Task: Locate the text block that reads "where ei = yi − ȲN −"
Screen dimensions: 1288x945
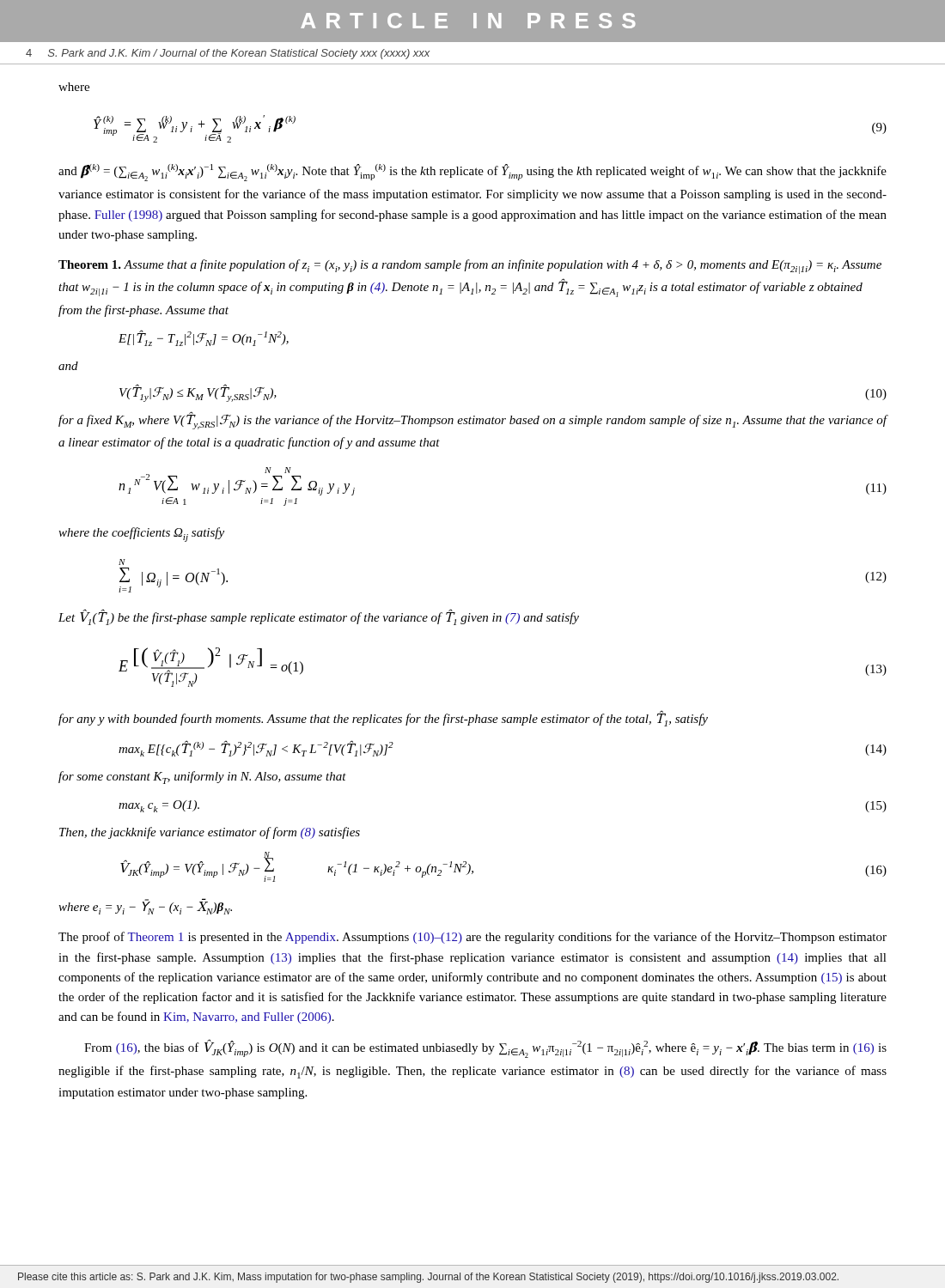Action: pyautogui.click(x=146, y=908)
